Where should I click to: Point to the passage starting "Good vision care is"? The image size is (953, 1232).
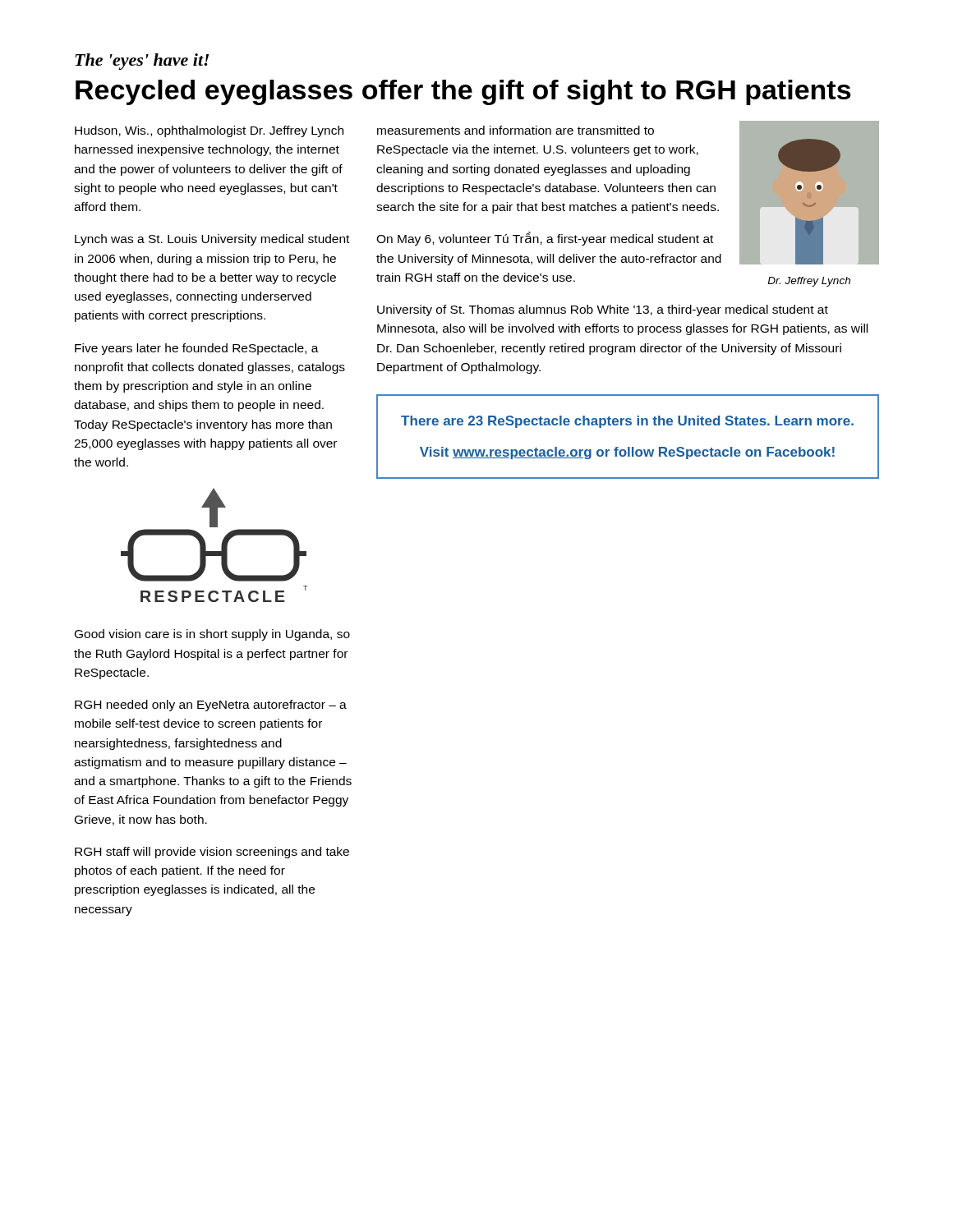(x=212, y=653)
